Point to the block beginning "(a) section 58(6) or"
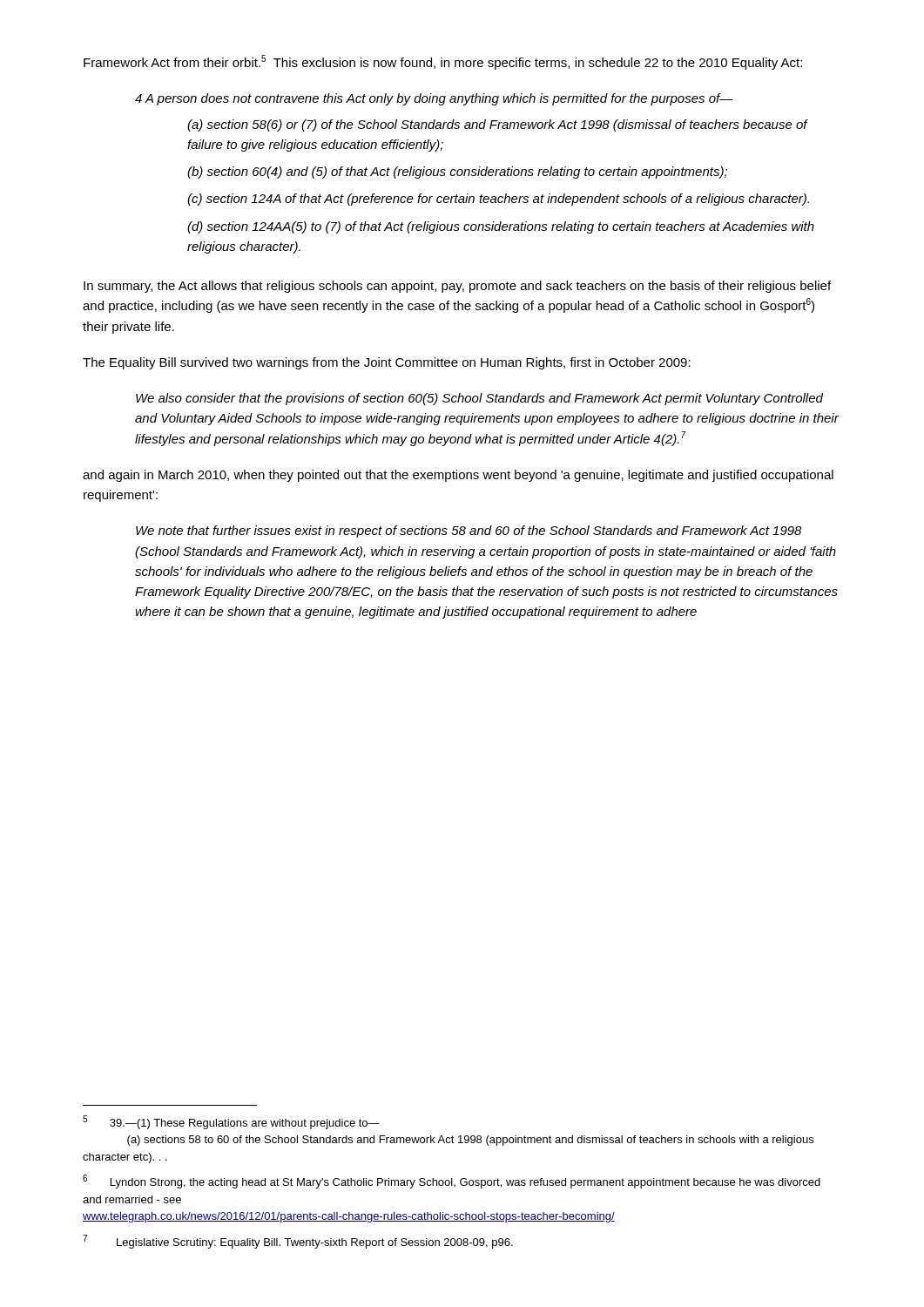Image resolution: width=924 pixels, height=1307 pixels. 497,134
